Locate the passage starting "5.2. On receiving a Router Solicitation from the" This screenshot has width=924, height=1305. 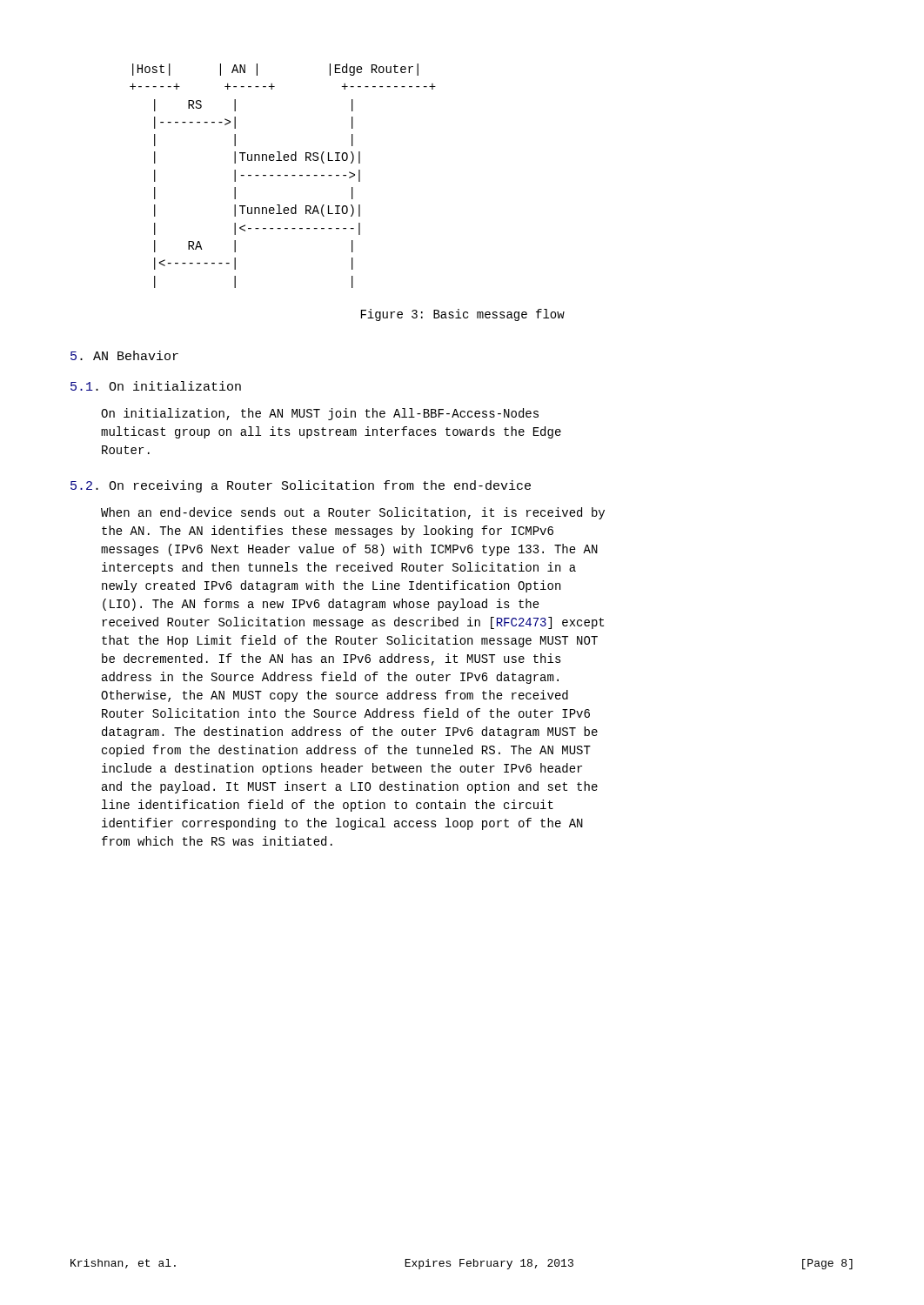pyautogui.click(x=301, y=487)
